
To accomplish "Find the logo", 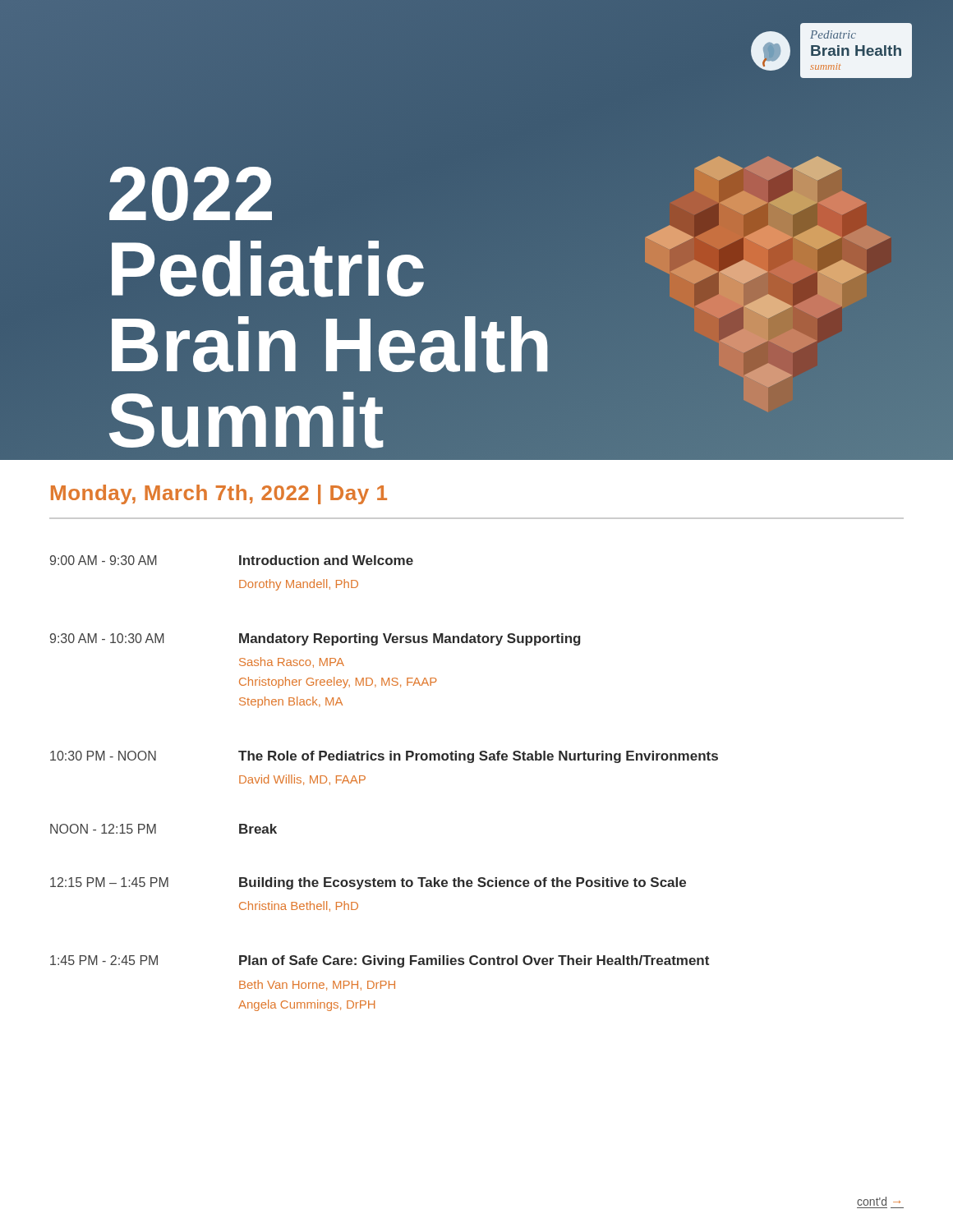I will (831, 51).
